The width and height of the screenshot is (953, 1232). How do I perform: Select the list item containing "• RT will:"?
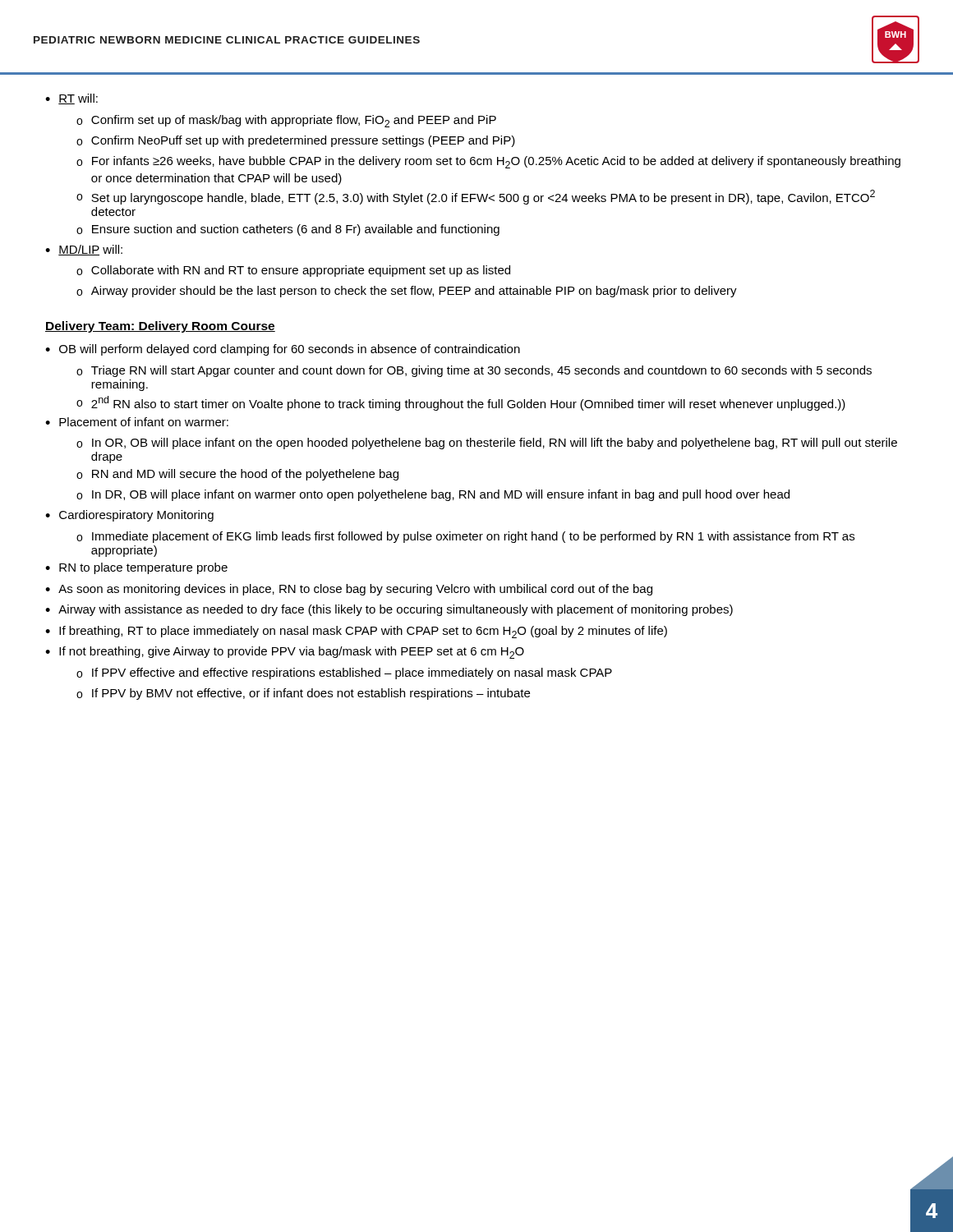[x=72, y=100]
